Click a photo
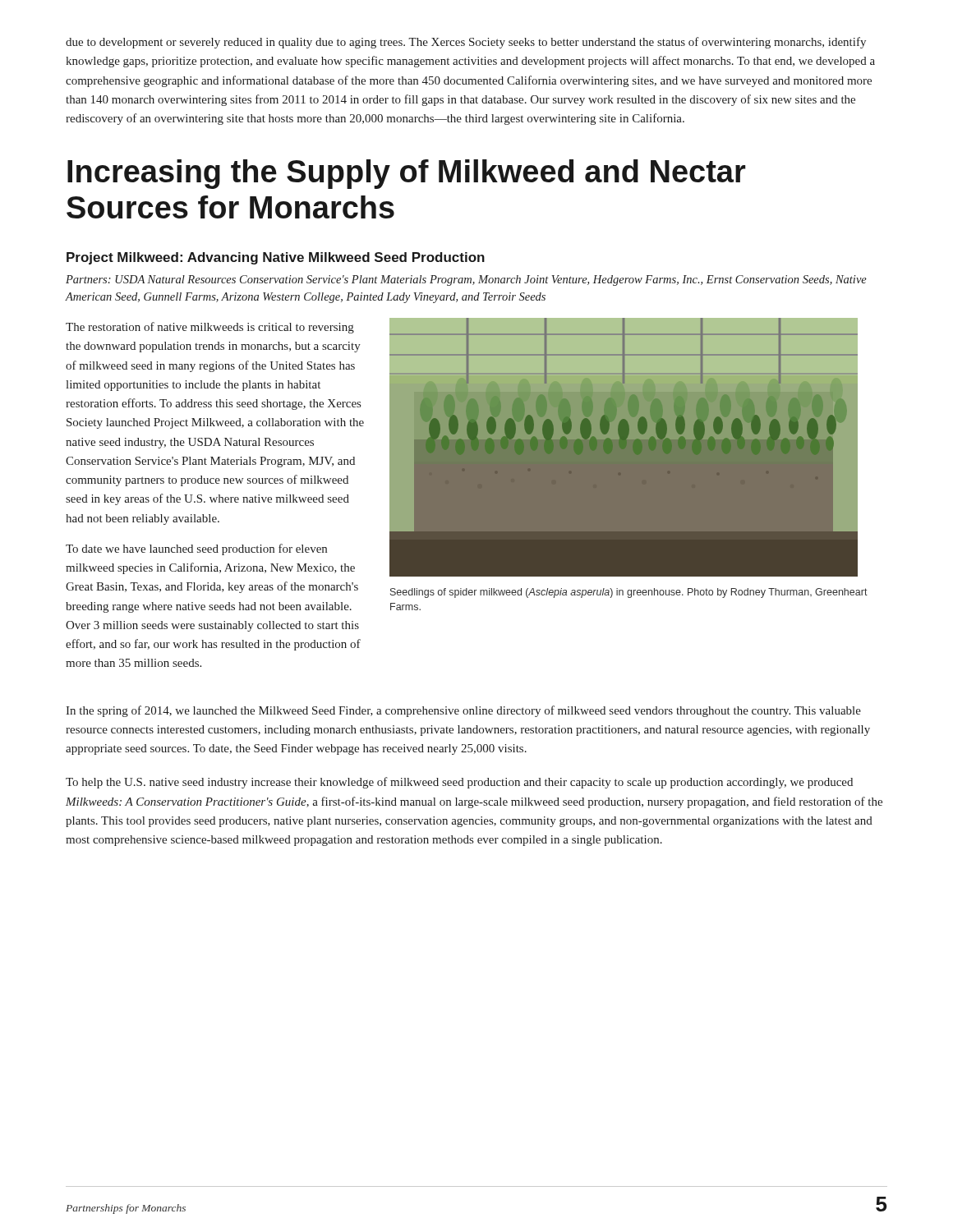 (638, 449)
